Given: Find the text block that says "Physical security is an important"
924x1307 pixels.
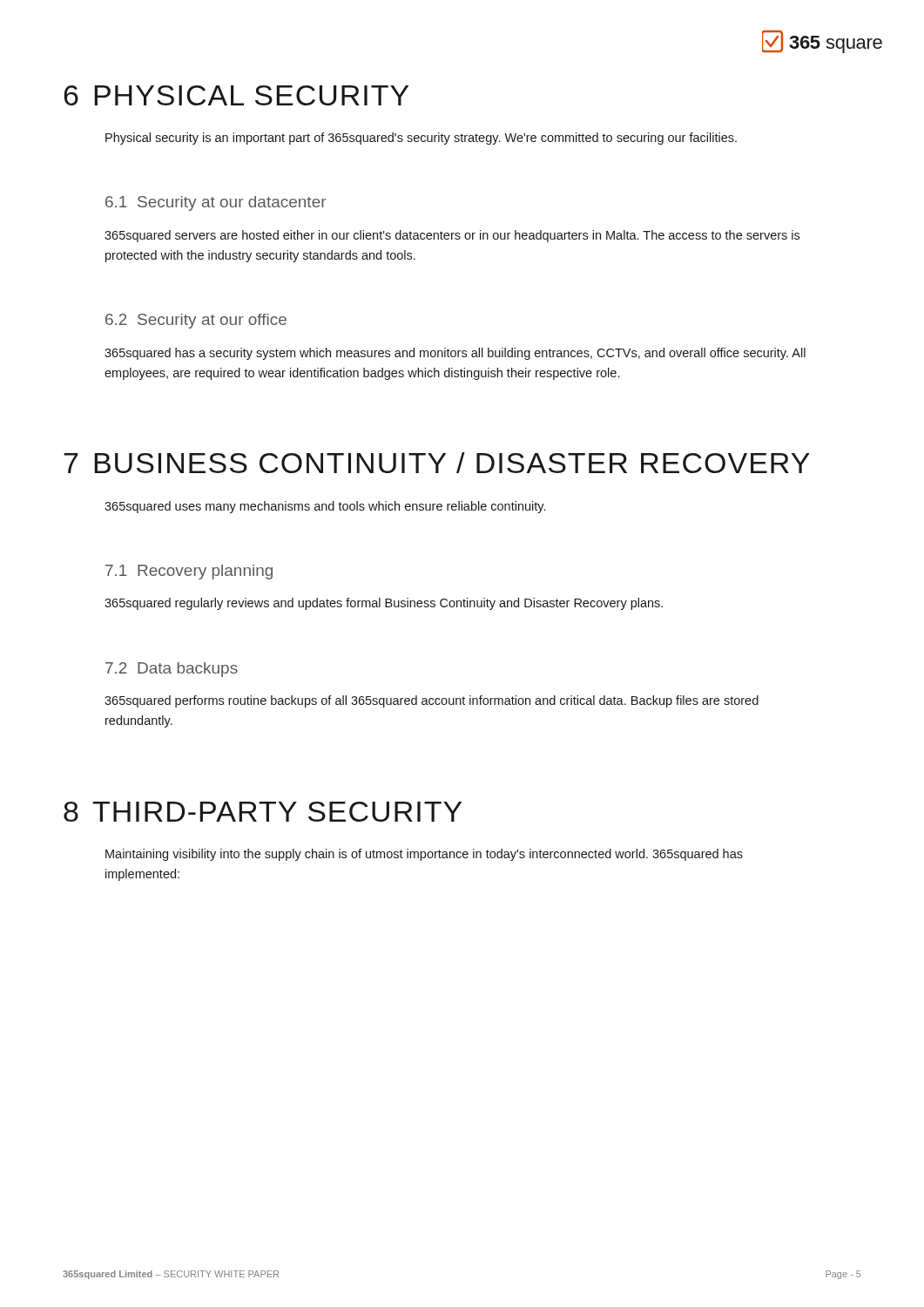Looking at the screenshot, I should point(462,138).
